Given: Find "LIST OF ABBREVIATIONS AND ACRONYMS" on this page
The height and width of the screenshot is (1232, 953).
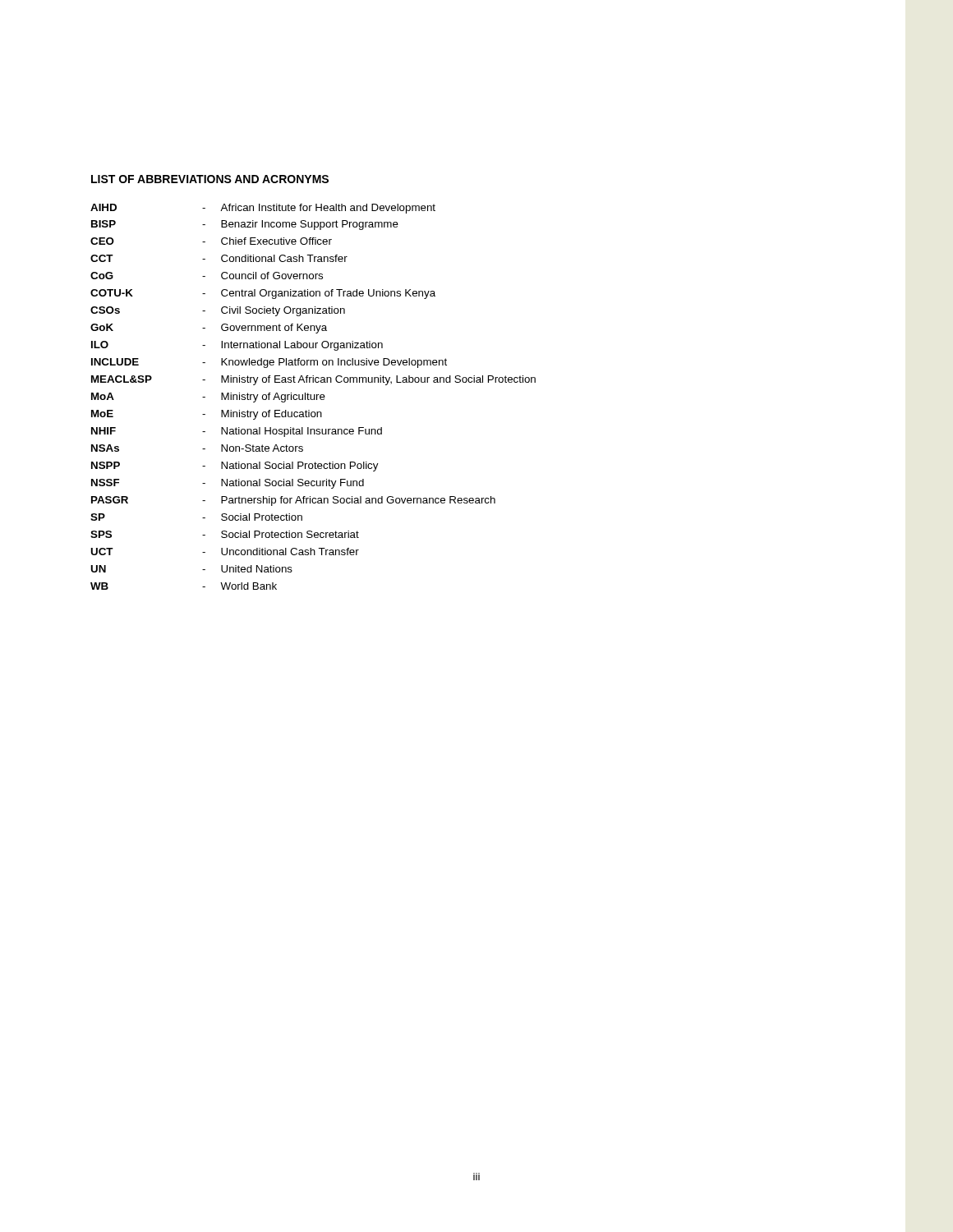Looking at the screenshot, I should tap(210, 179).
